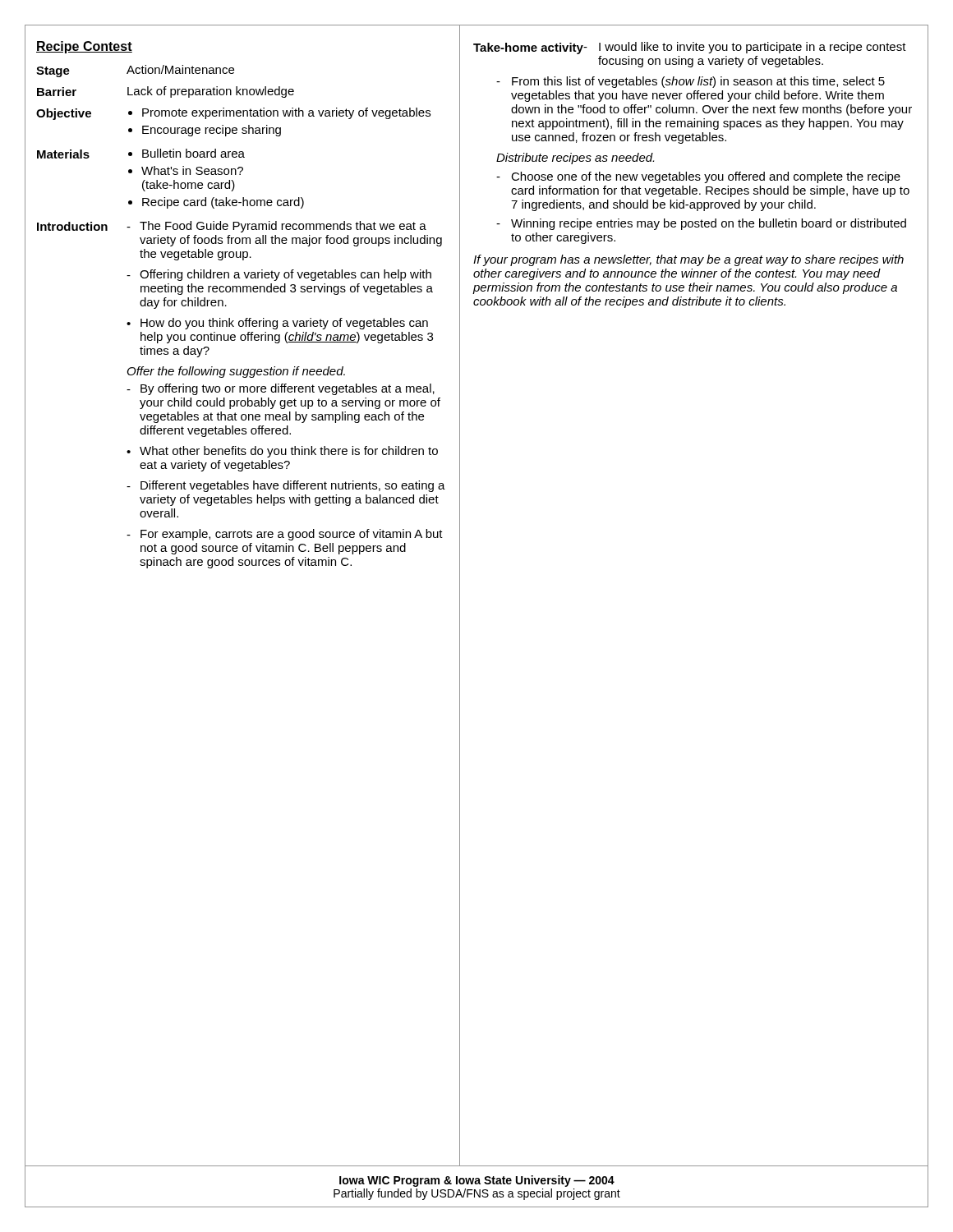Image resolution: width=953 pixels, height=1232 pixels.
Task: Find the block on this page that starts "Offer the following suggestion if"
Action: click(286, 371)
